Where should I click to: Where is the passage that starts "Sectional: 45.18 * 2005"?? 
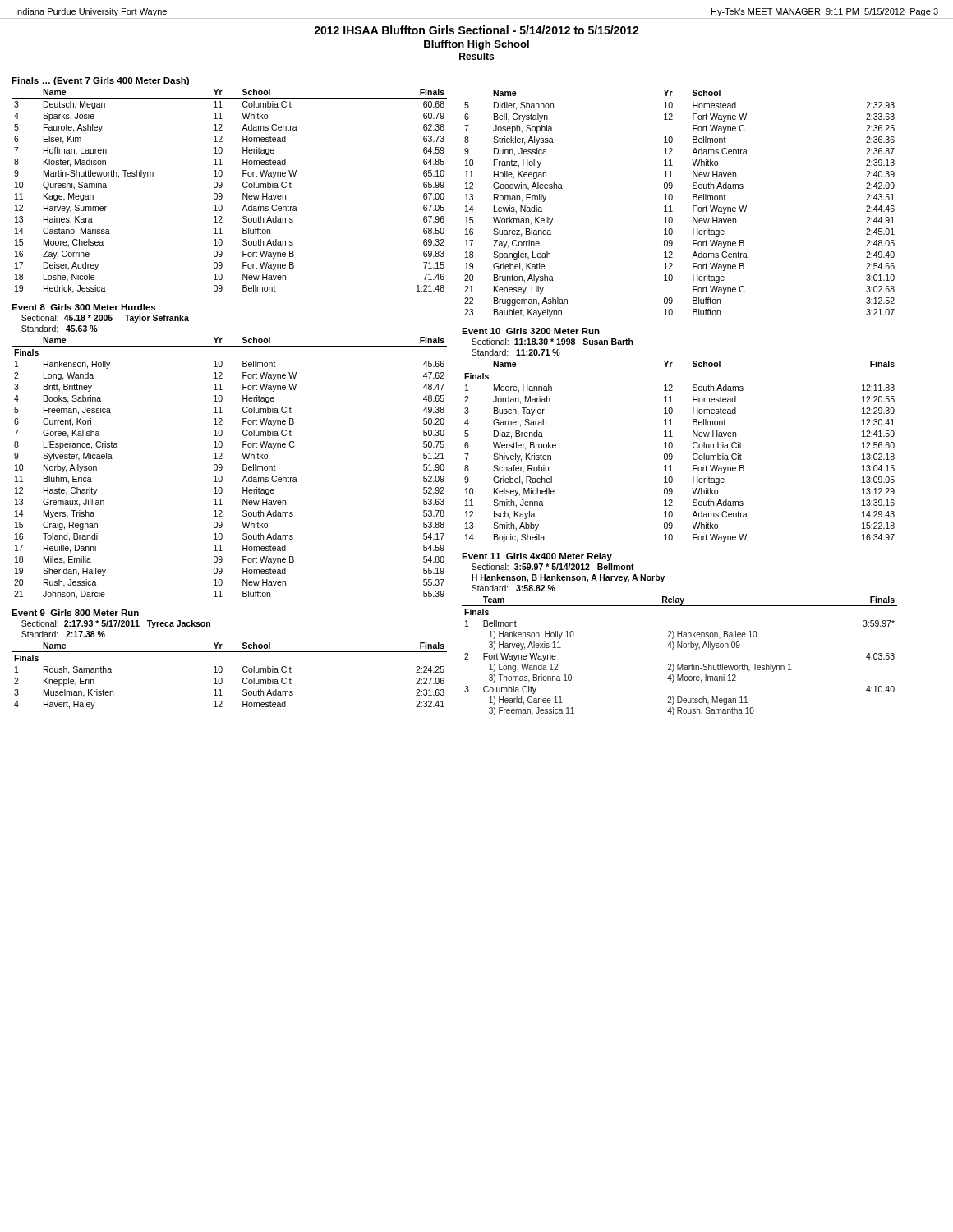coord(100,318)
